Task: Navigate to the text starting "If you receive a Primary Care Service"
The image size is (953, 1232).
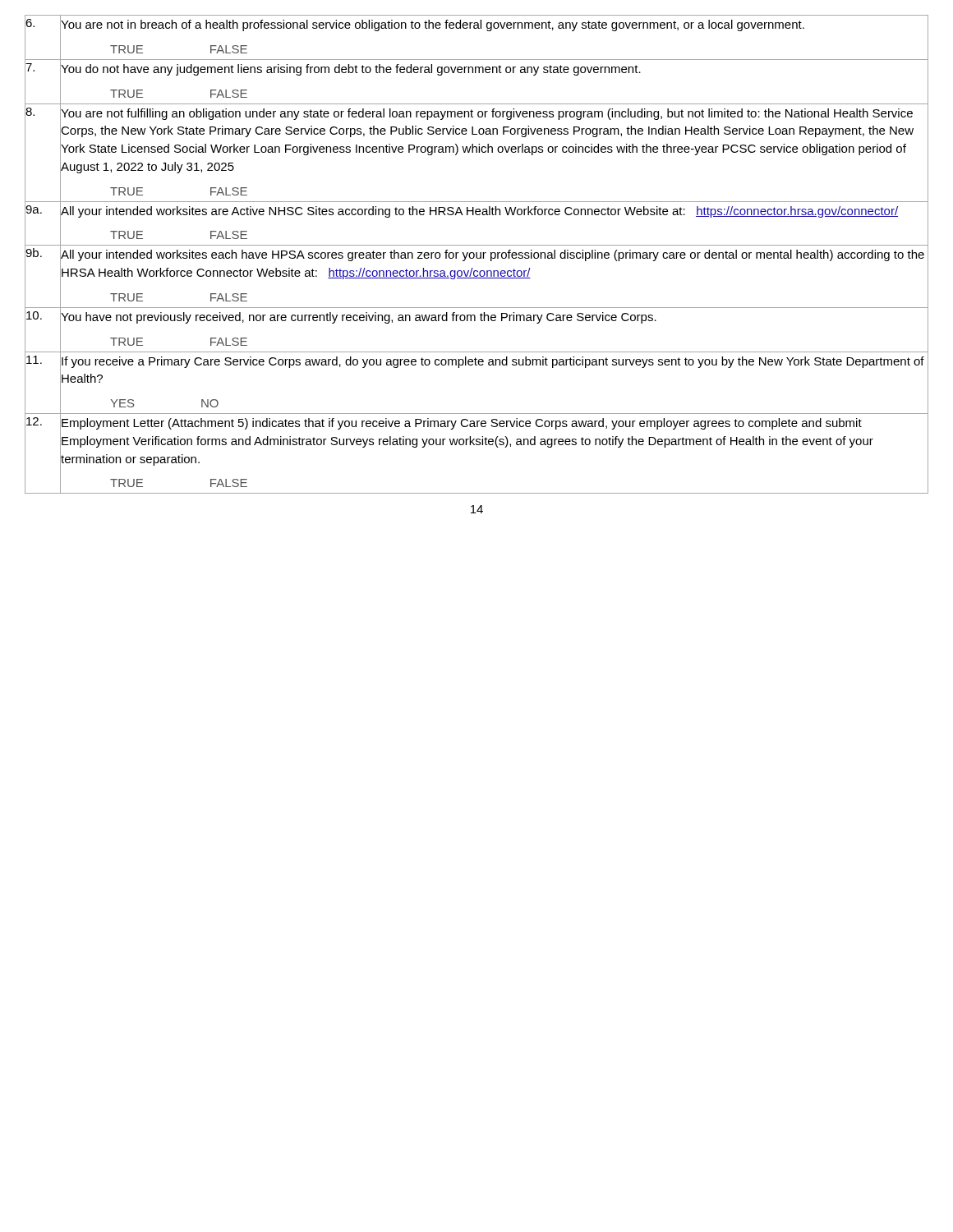Action: point(494,381)
